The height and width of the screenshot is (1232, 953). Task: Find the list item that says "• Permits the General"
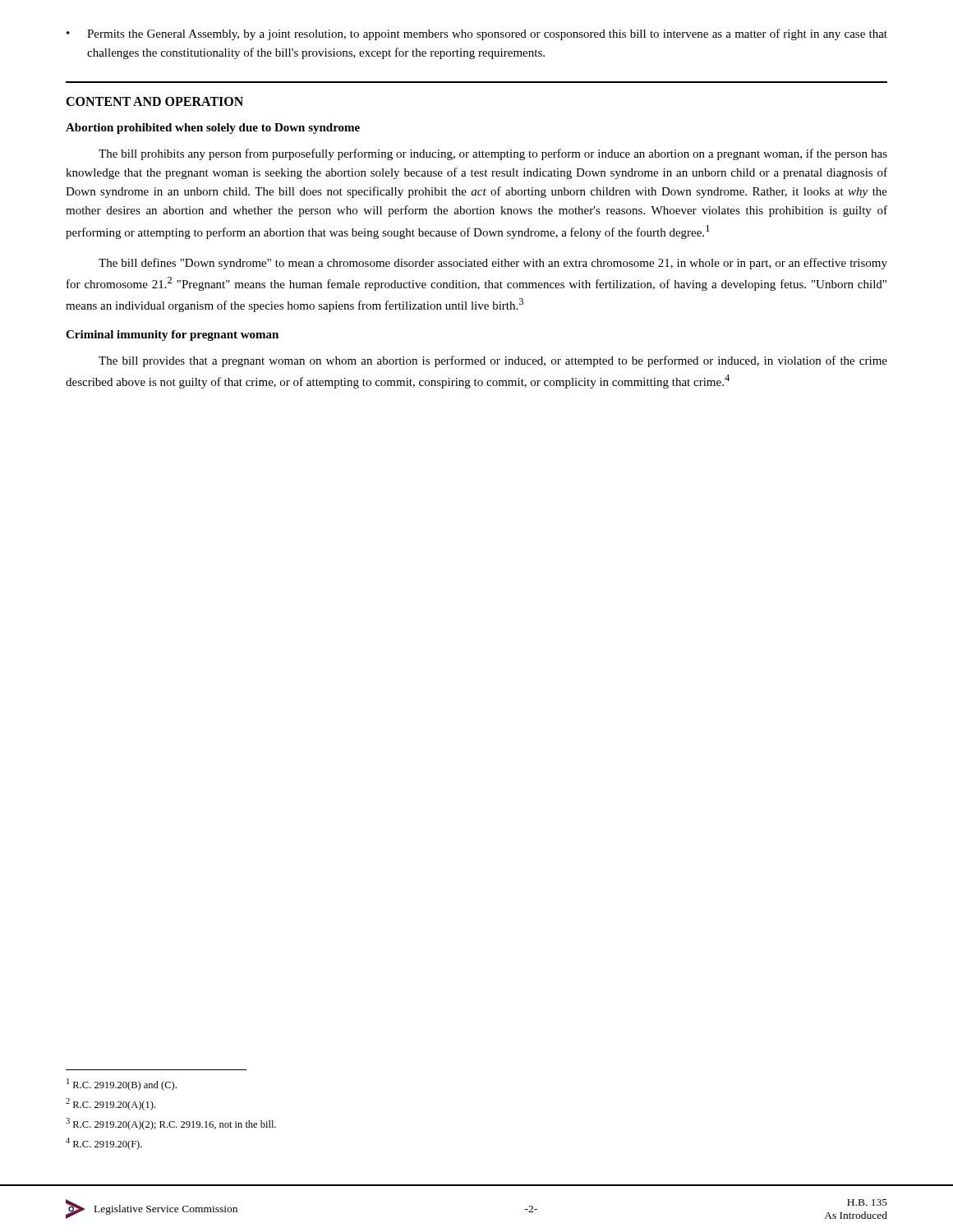click(476, 44)
